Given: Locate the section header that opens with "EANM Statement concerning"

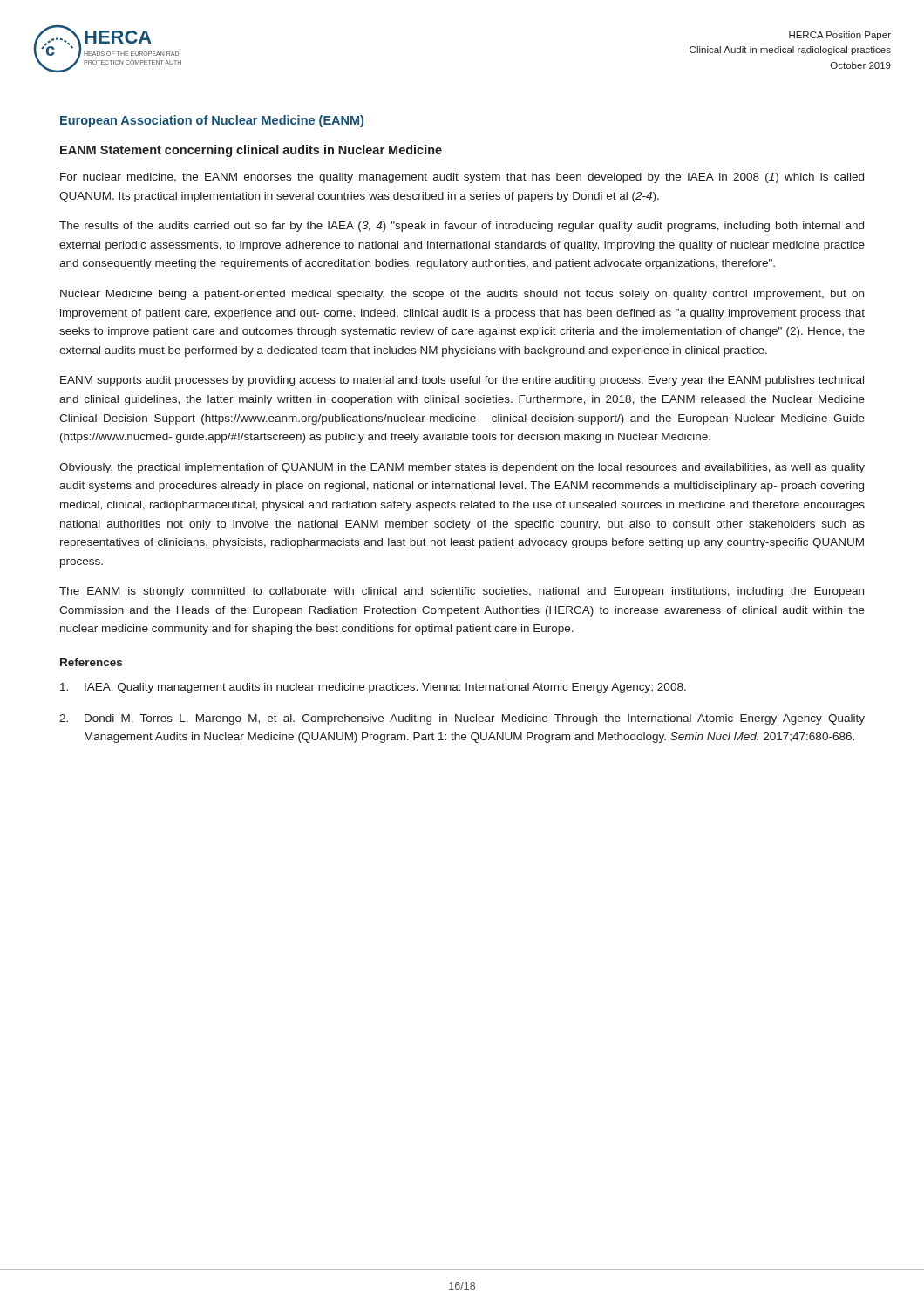Looking at the screenshot, I should [x=251, y=150].
